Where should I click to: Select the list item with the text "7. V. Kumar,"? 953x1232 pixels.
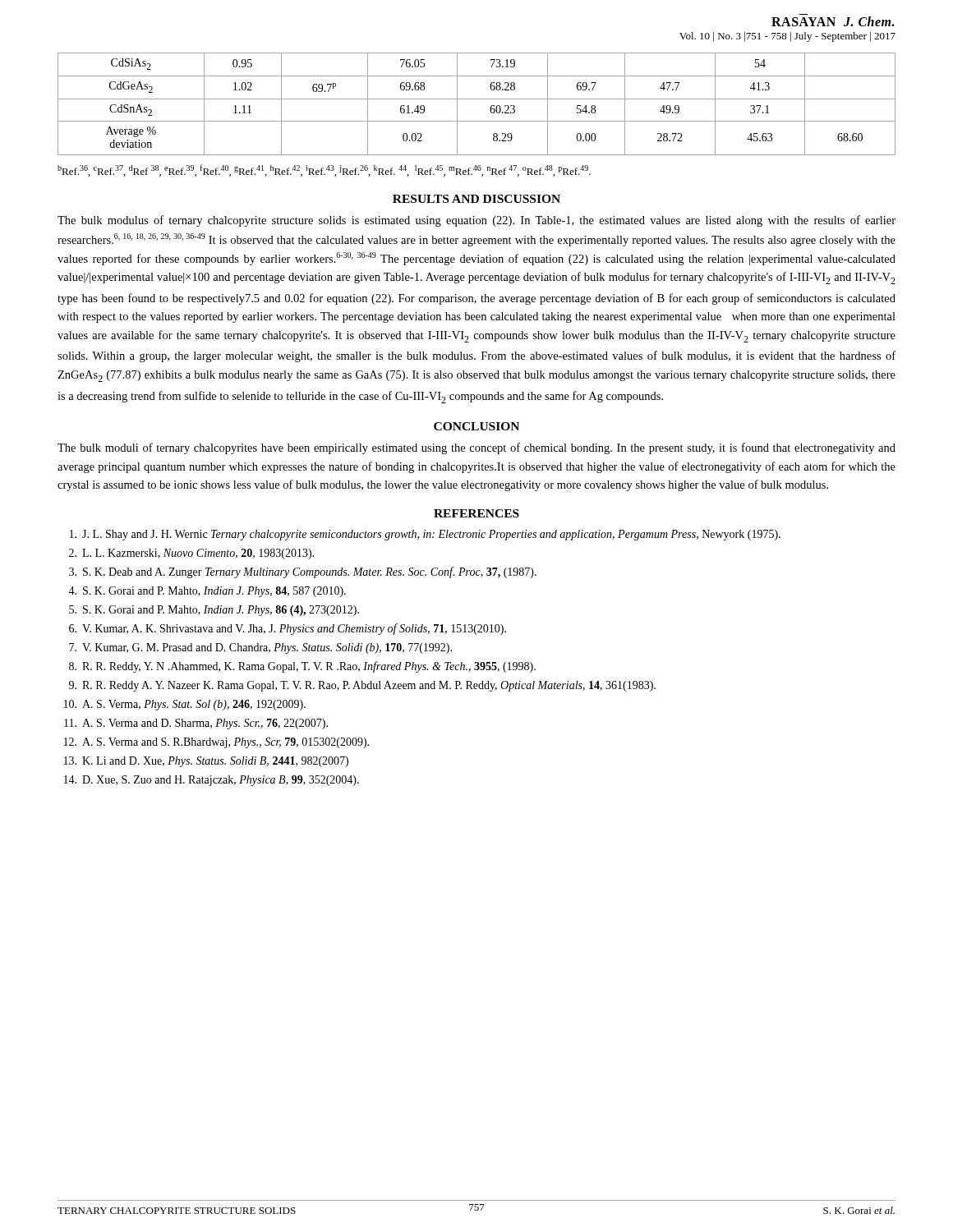click(x=260, y=648)
